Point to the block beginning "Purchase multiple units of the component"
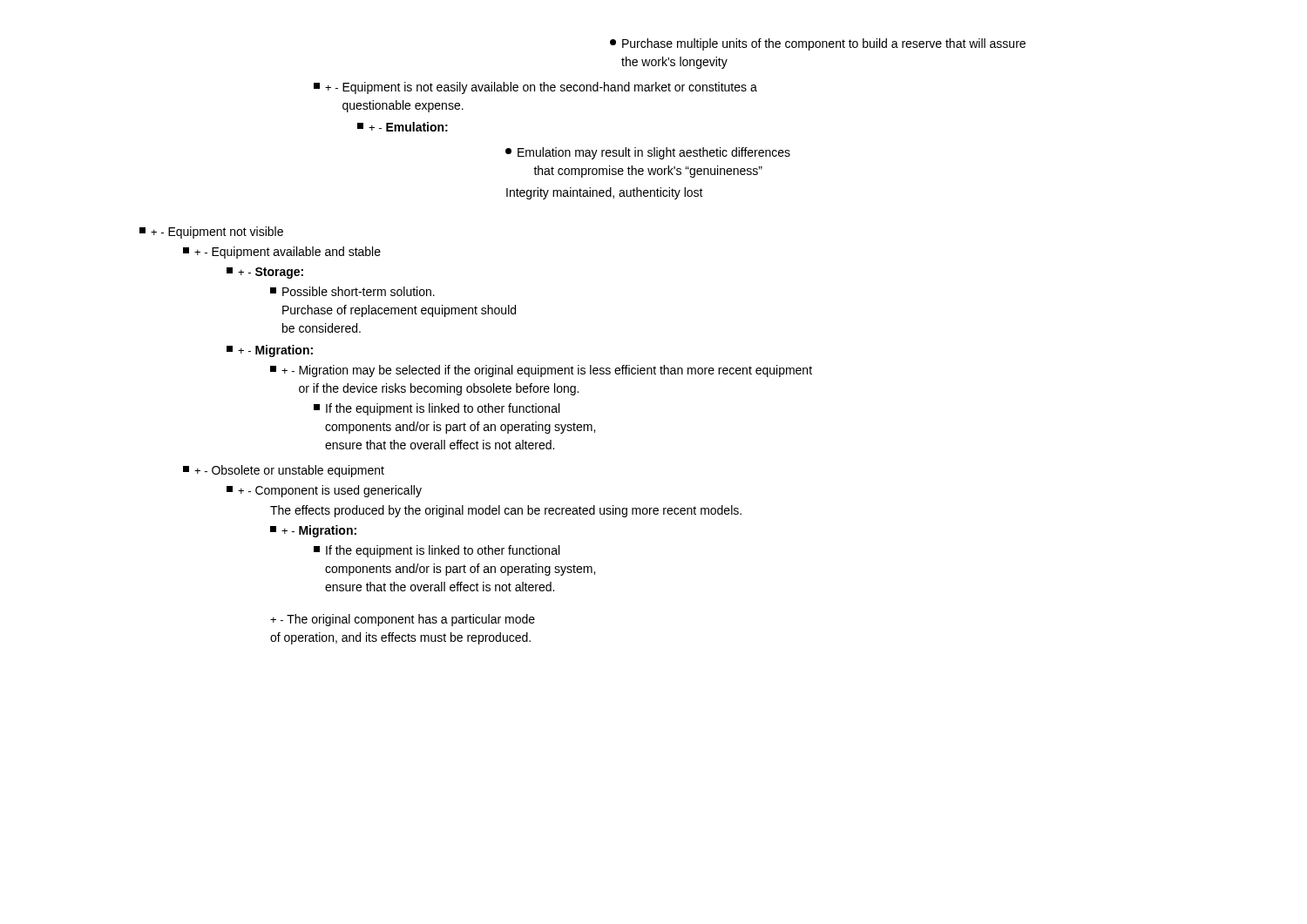Image resolution: width=1307 pixels, height=924 pixels. (x=818, y=53)
